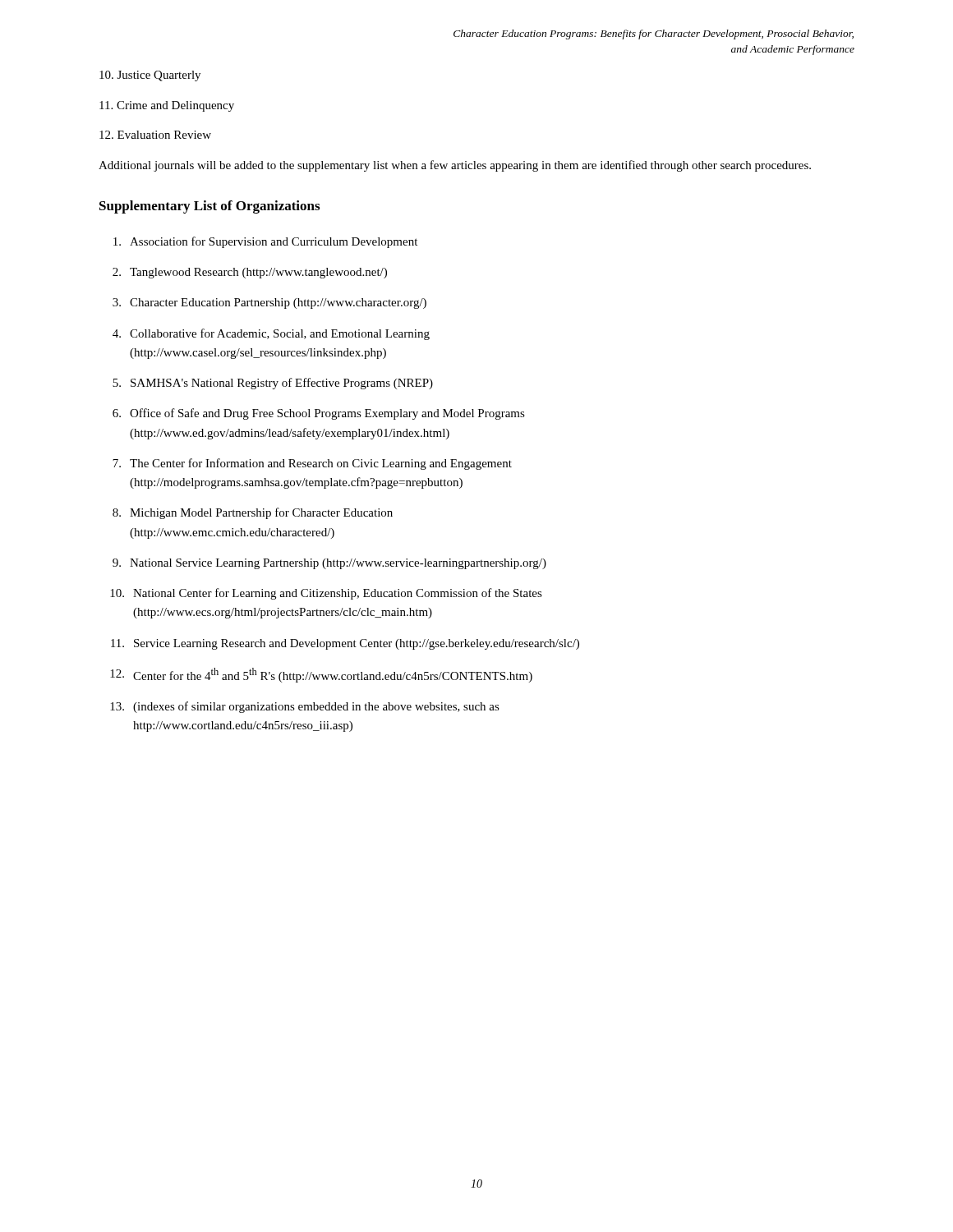Image resolution: width=953 pixels, height=1232 pixels.
Task: Click on the list item with the text "5. SAMHSA's National Registry of Effective"
Action: [266, 383]
